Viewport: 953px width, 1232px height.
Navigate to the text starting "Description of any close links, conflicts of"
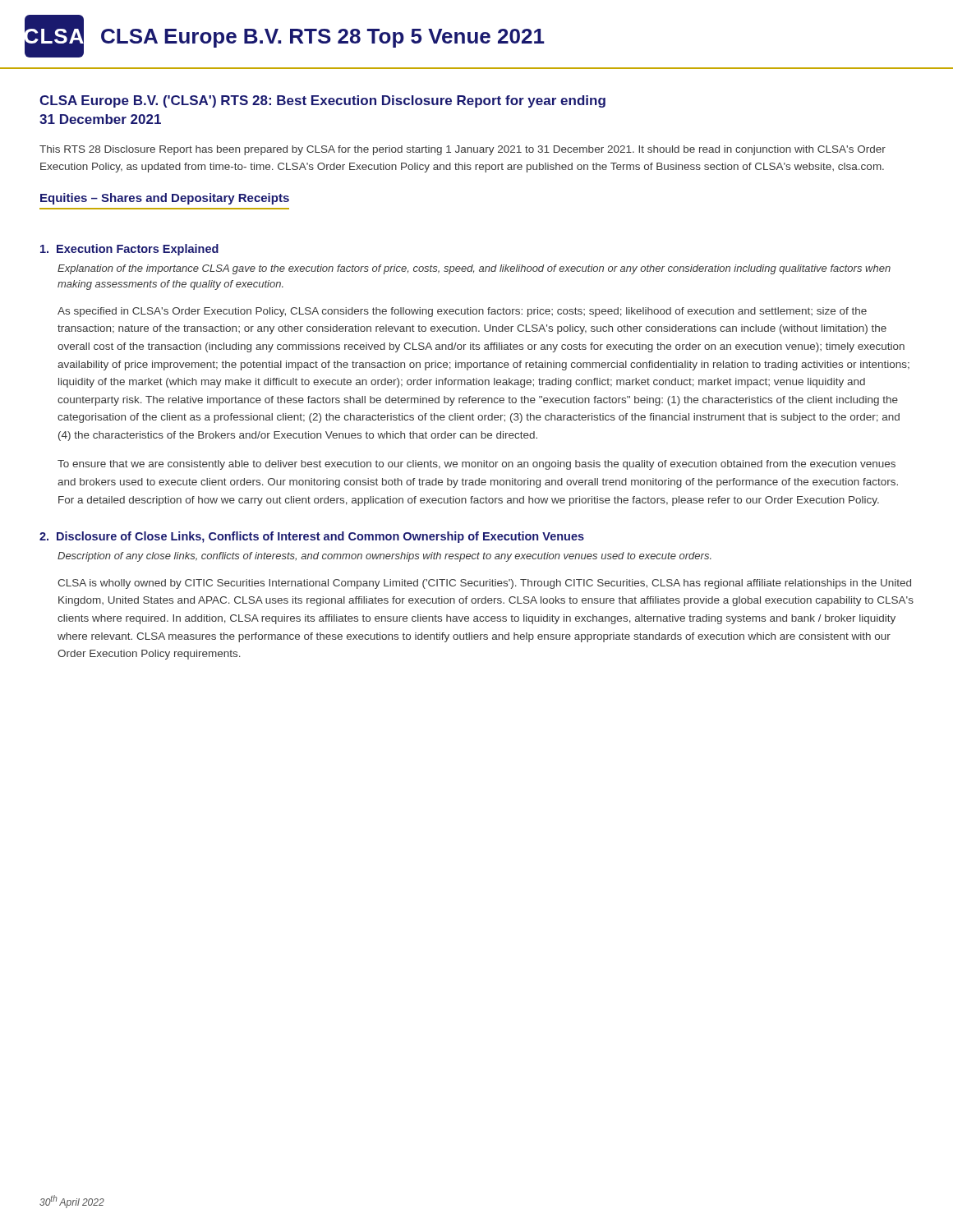(x=385, y=556)
